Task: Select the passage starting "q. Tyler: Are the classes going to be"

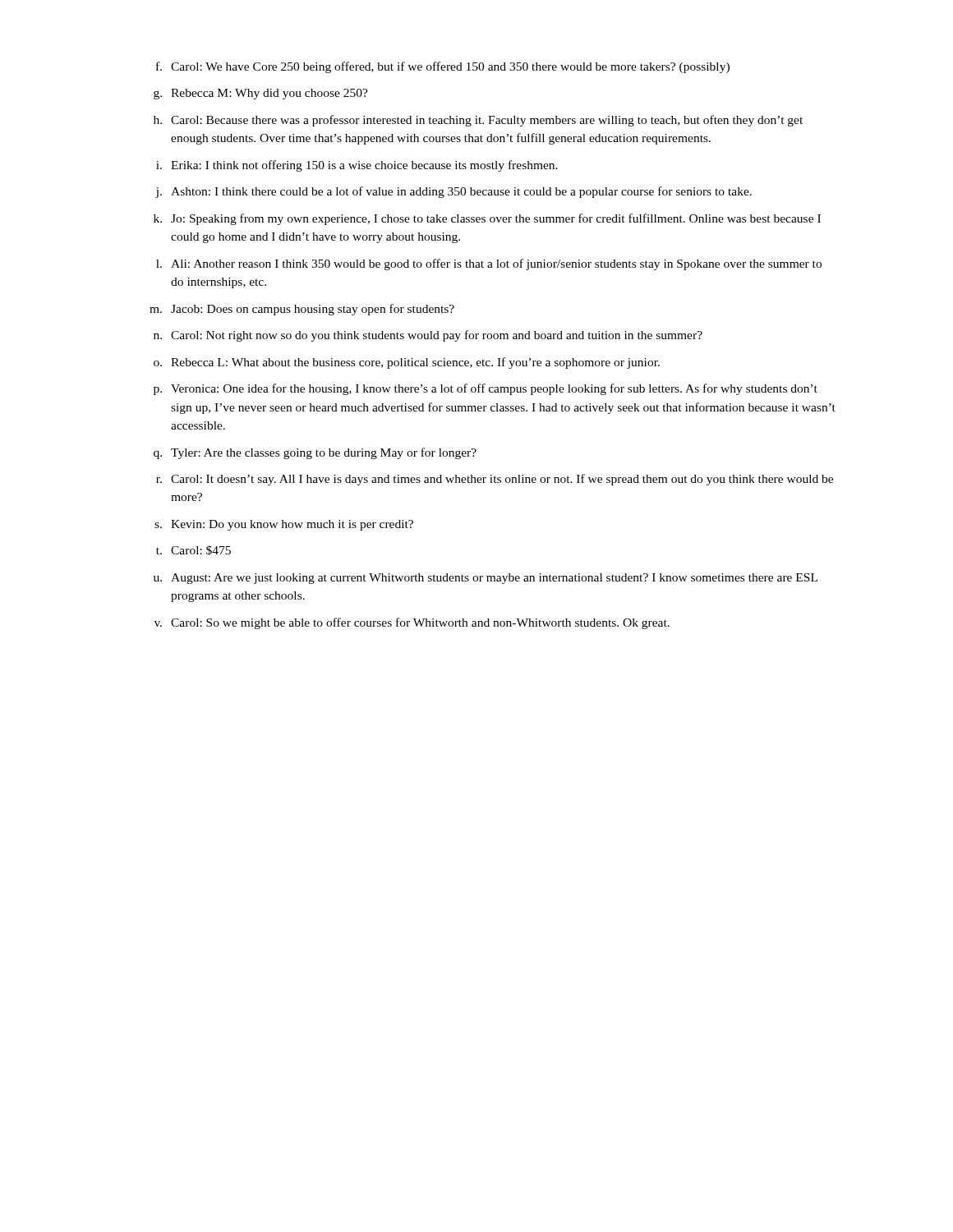Action: pos(485,452)
